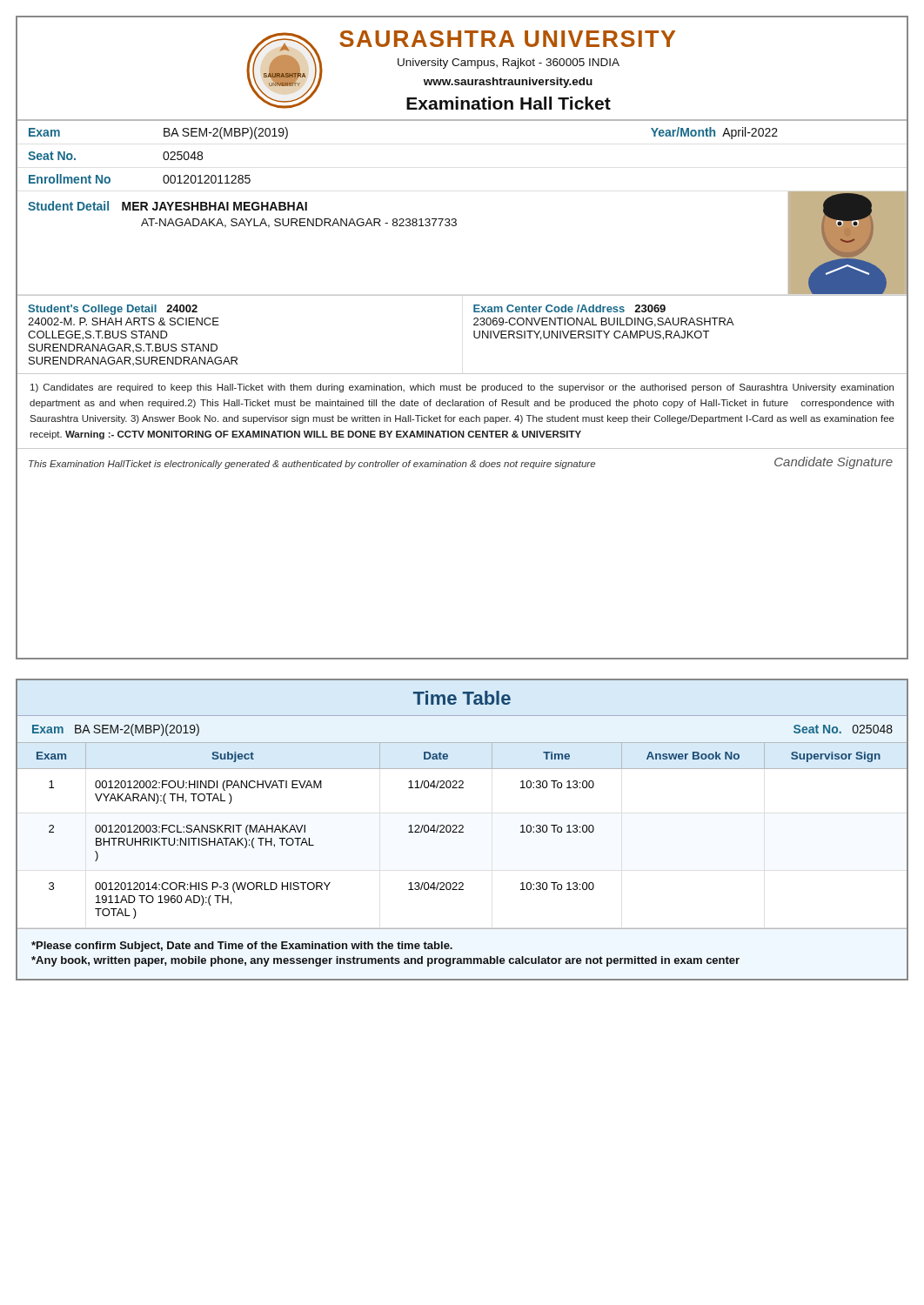Select the text block containing "Student's College Detail 24002 24002-M. P."

click(133, 335)
